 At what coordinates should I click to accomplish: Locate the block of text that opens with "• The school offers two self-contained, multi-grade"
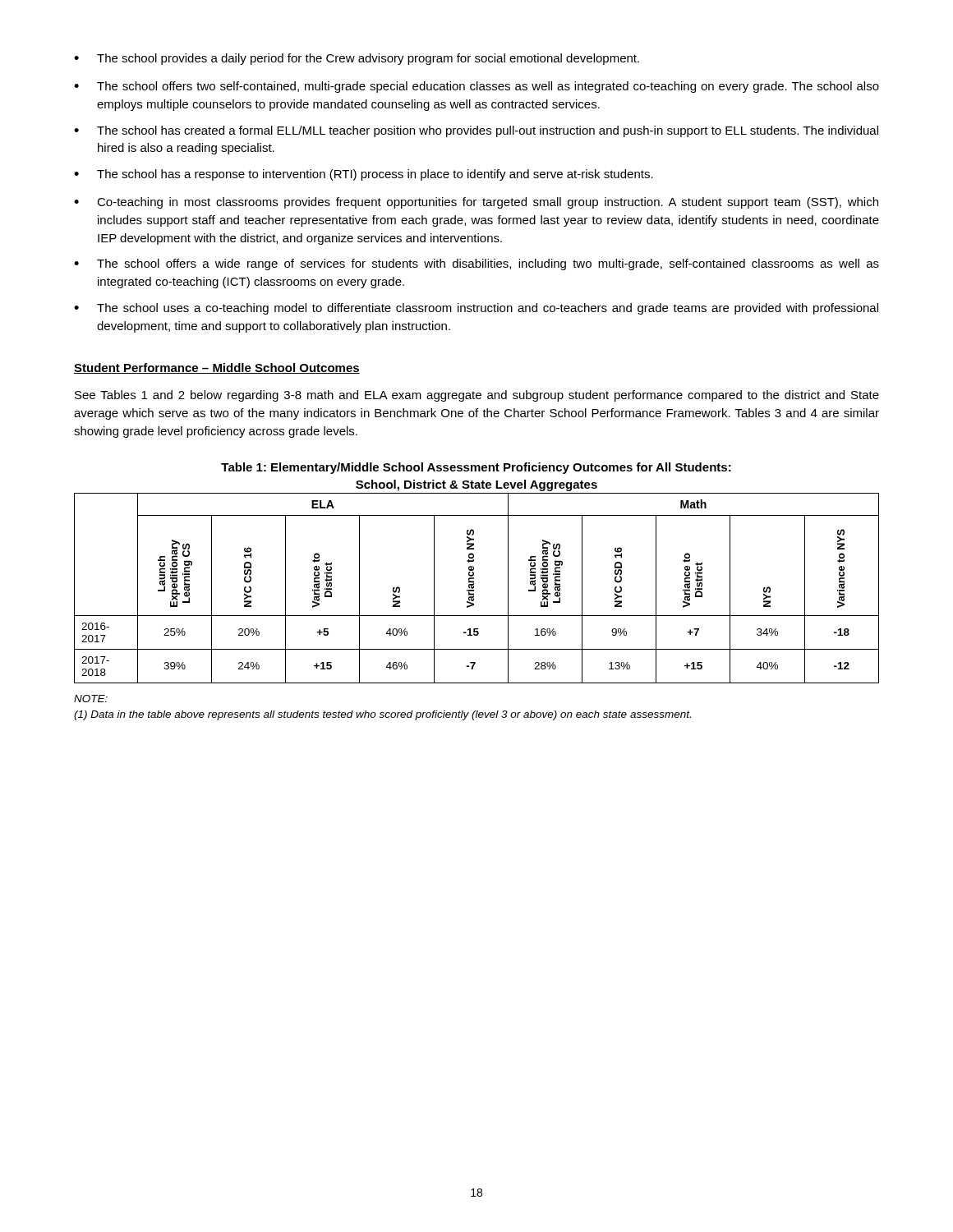pyautogui.click(x=476, y=95)
